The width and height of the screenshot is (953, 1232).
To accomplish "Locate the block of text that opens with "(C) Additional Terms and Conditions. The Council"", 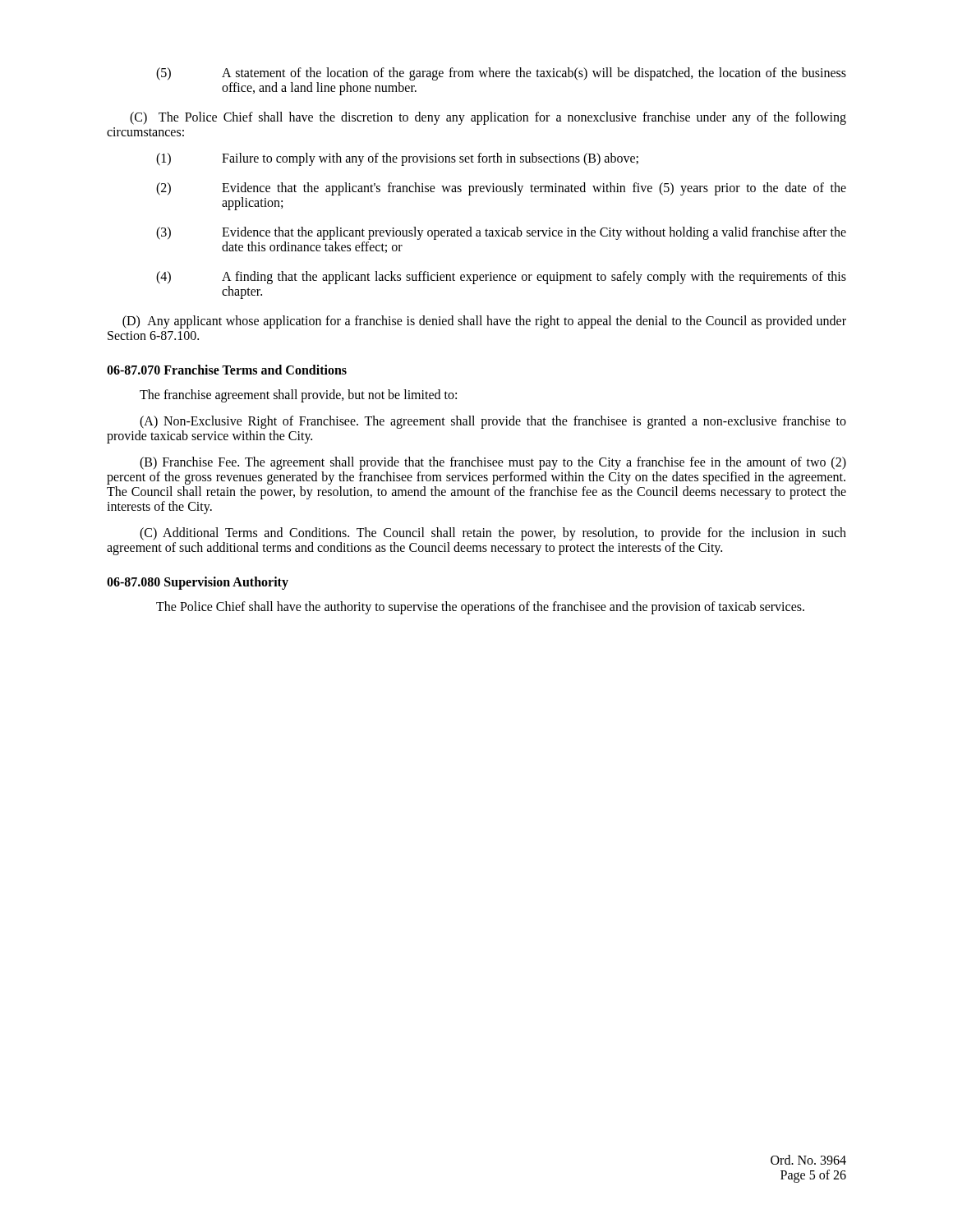I will coord(476,540).
